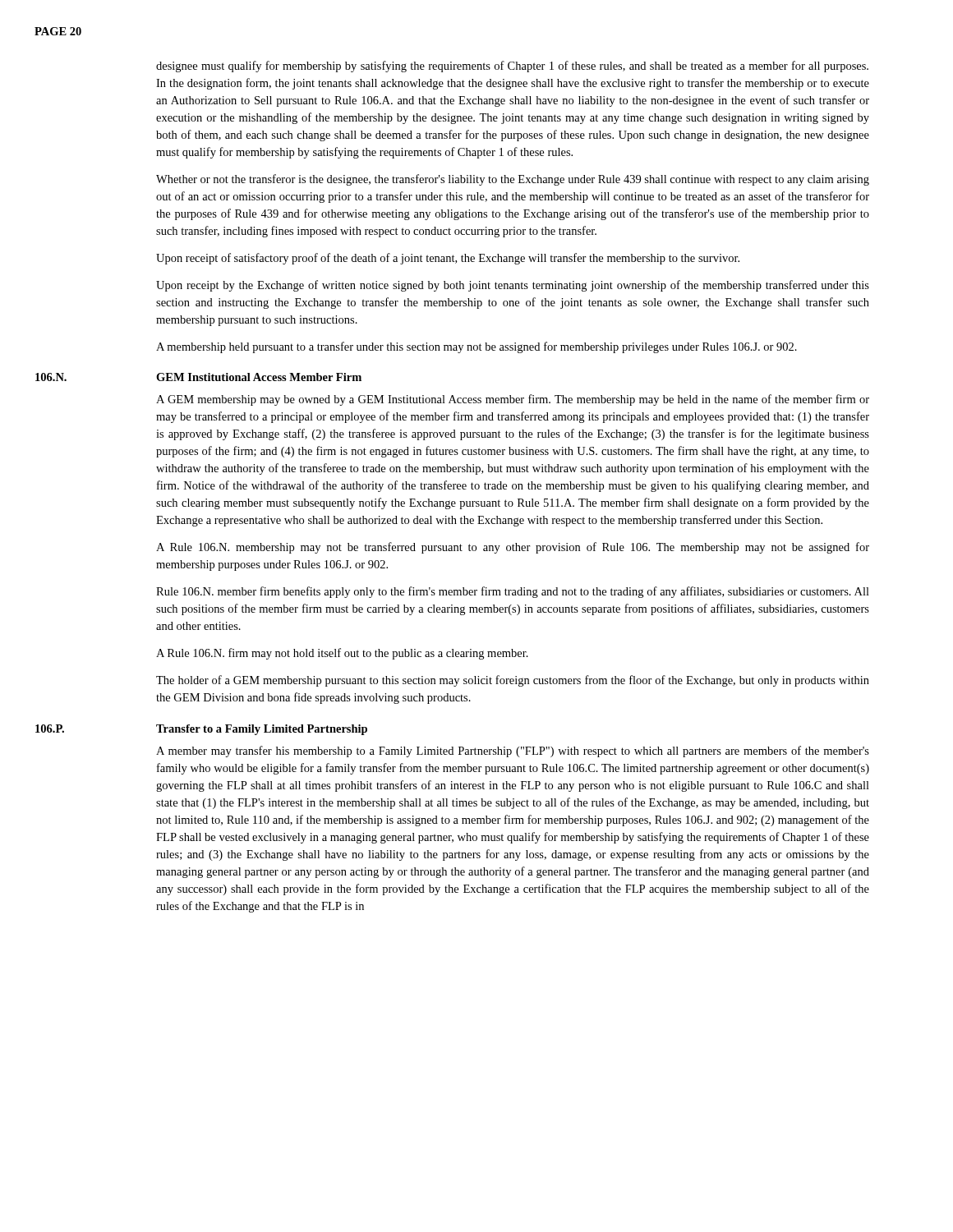Image resolution: width=953 pixels, height=1232 pixels.
Task: Select the block starting "A member may transfer his membership to a"
Action: (513, 828)
